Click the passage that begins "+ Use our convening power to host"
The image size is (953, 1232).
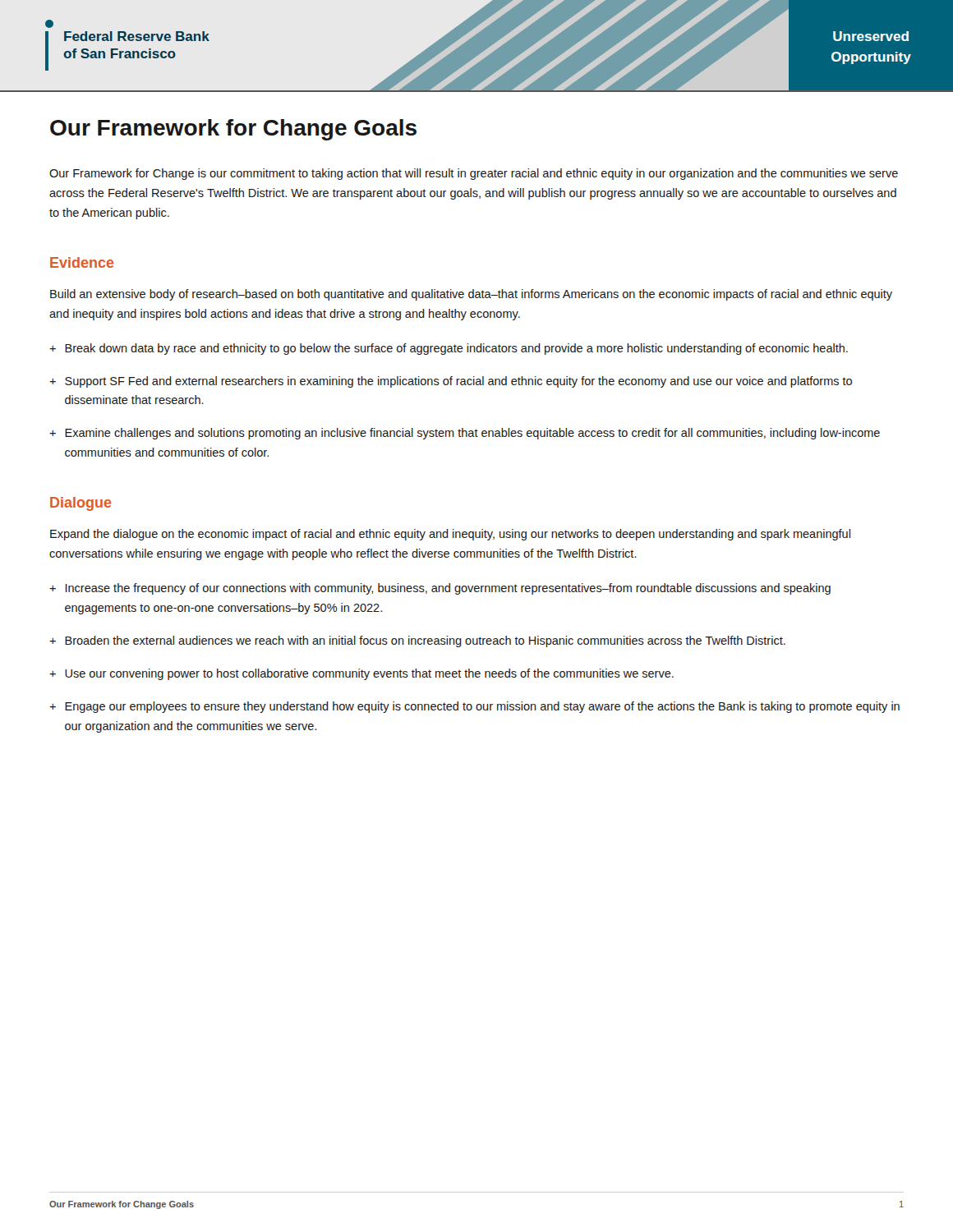click(x=362, y=674)
